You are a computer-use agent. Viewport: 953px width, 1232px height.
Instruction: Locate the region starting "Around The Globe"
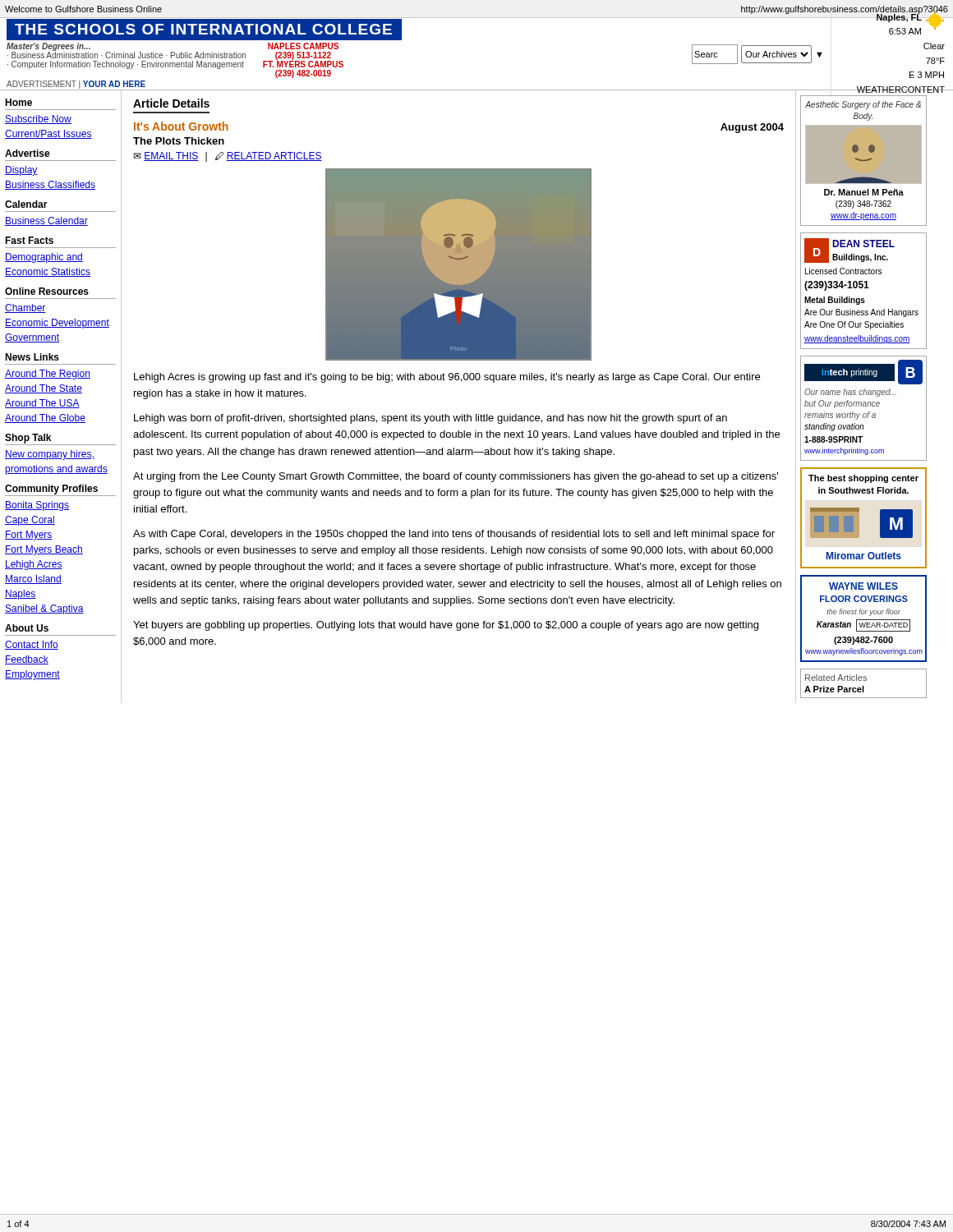[x=60, y=418]
